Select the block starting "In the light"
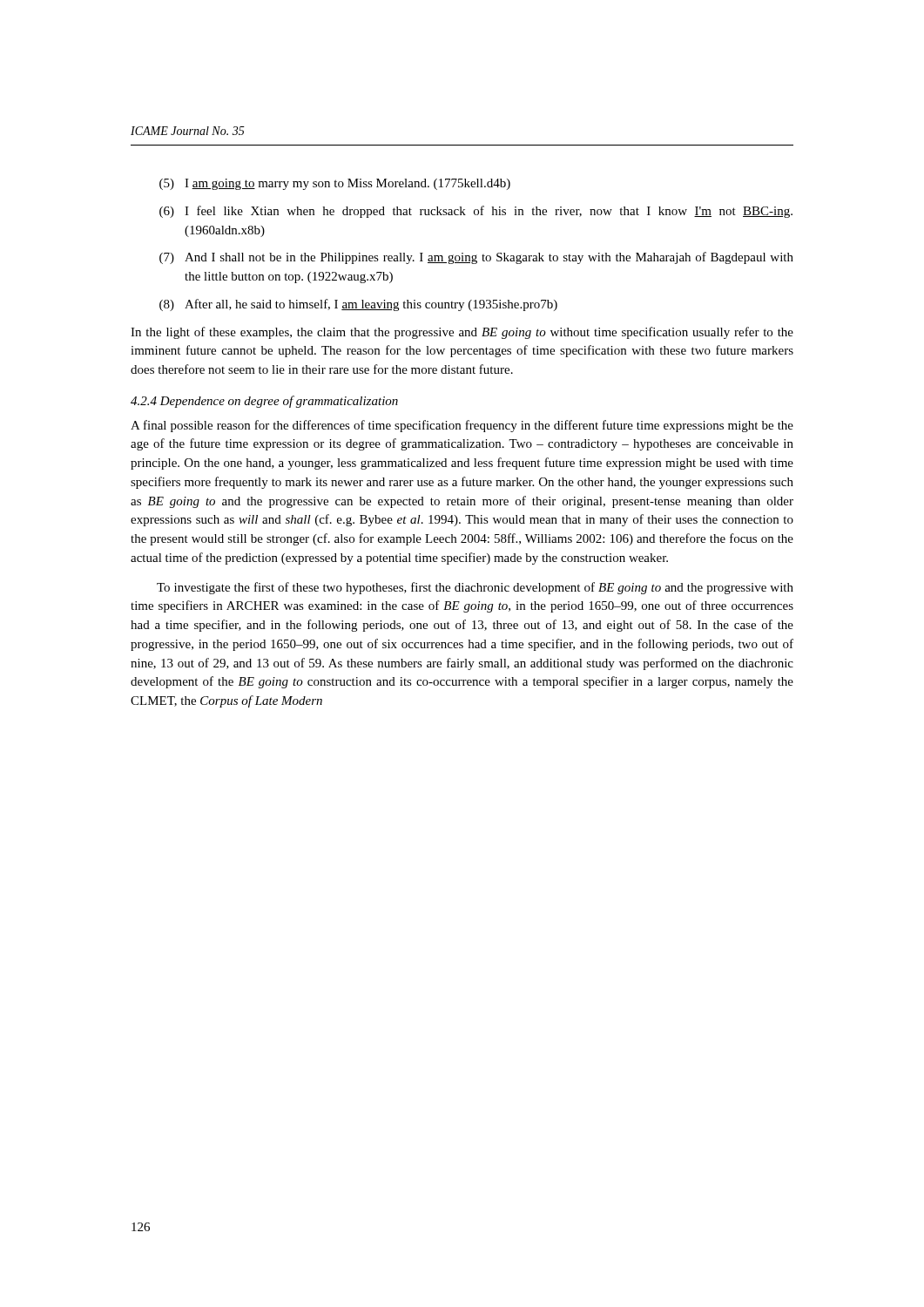924x1307 pixels. pyautogui.click(x=462, y=350)
